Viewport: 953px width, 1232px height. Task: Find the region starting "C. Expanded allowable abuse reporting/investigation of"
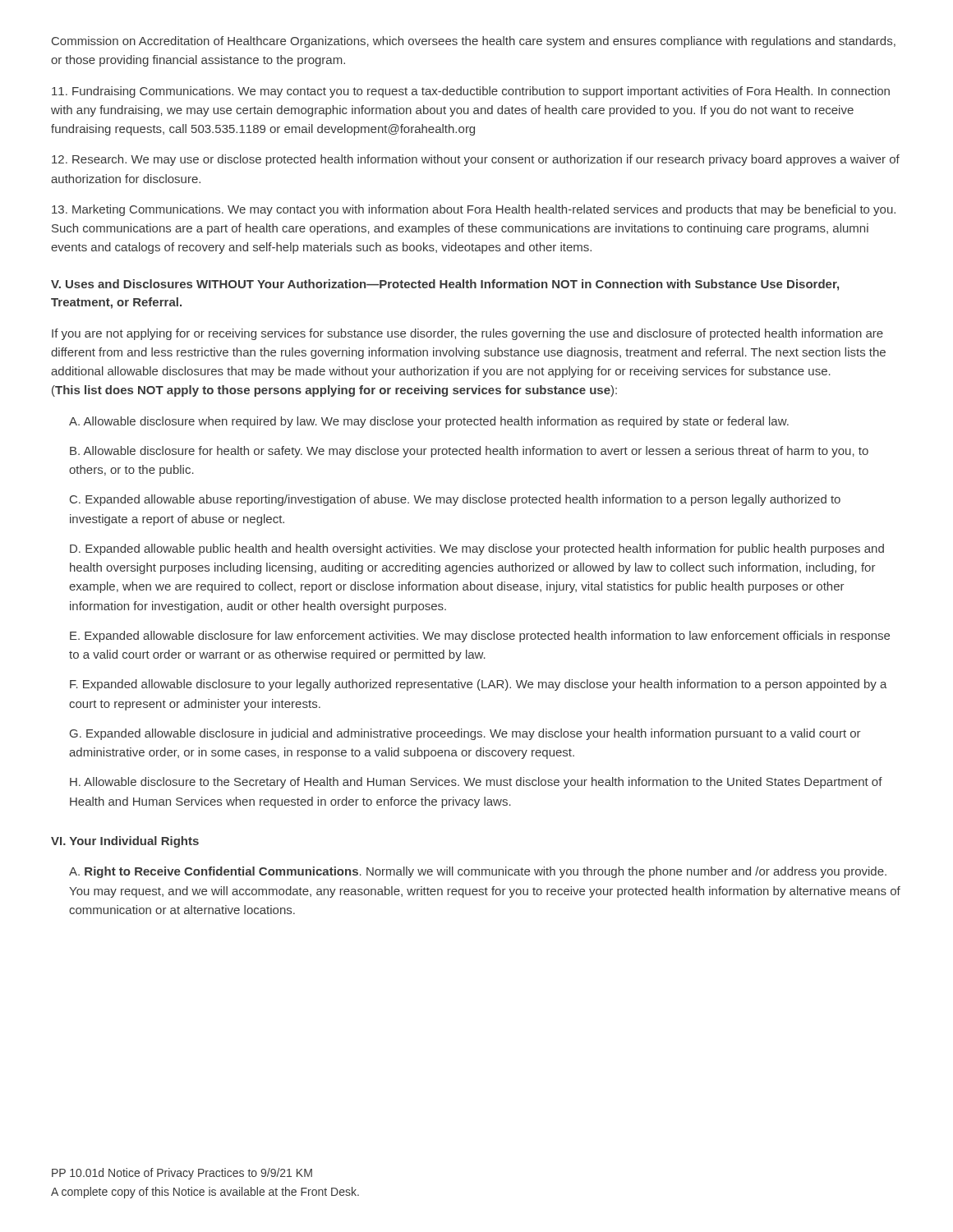point(455,509)
